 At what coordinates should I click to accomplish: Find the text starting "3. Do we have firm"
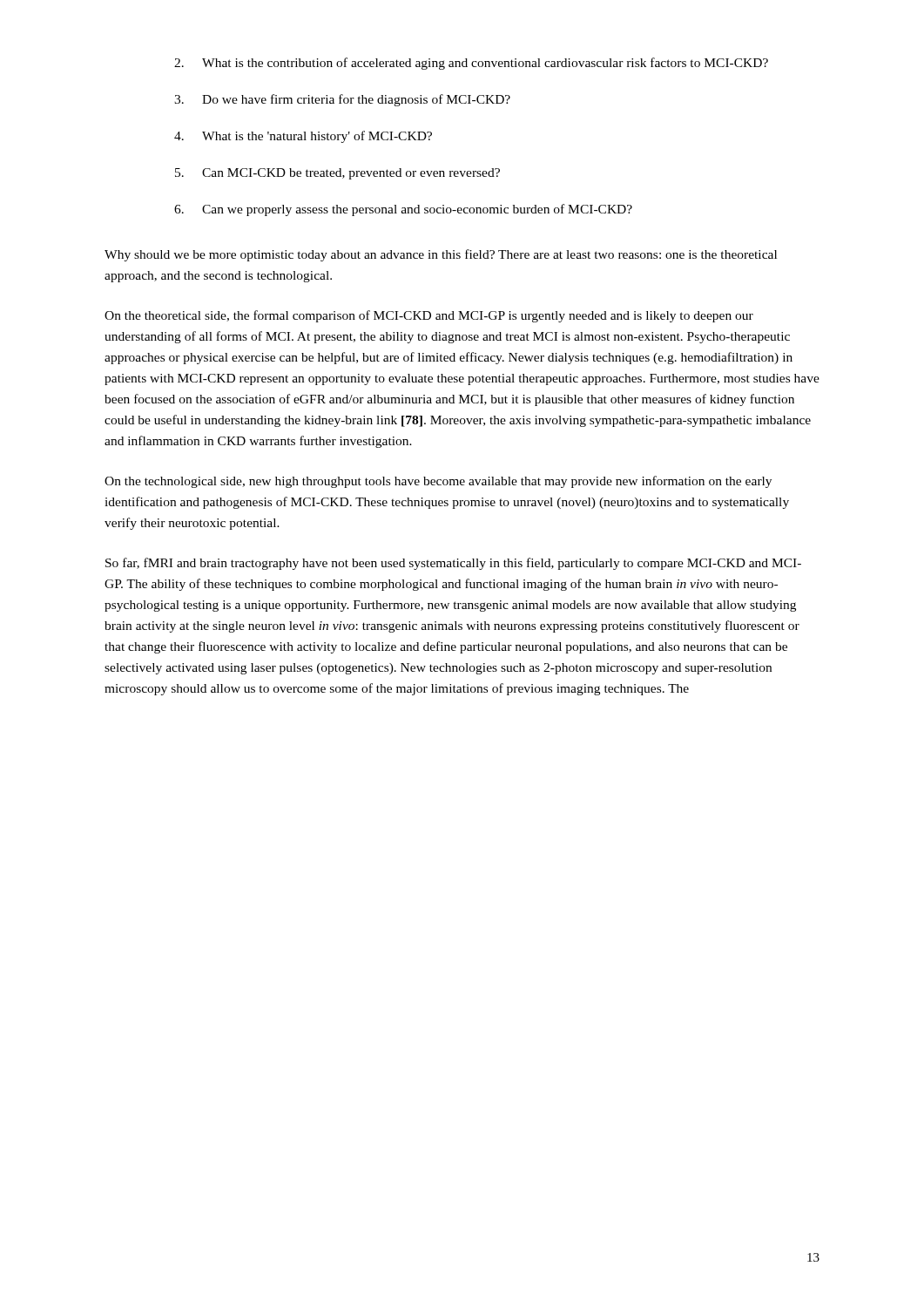click(497, 99)
